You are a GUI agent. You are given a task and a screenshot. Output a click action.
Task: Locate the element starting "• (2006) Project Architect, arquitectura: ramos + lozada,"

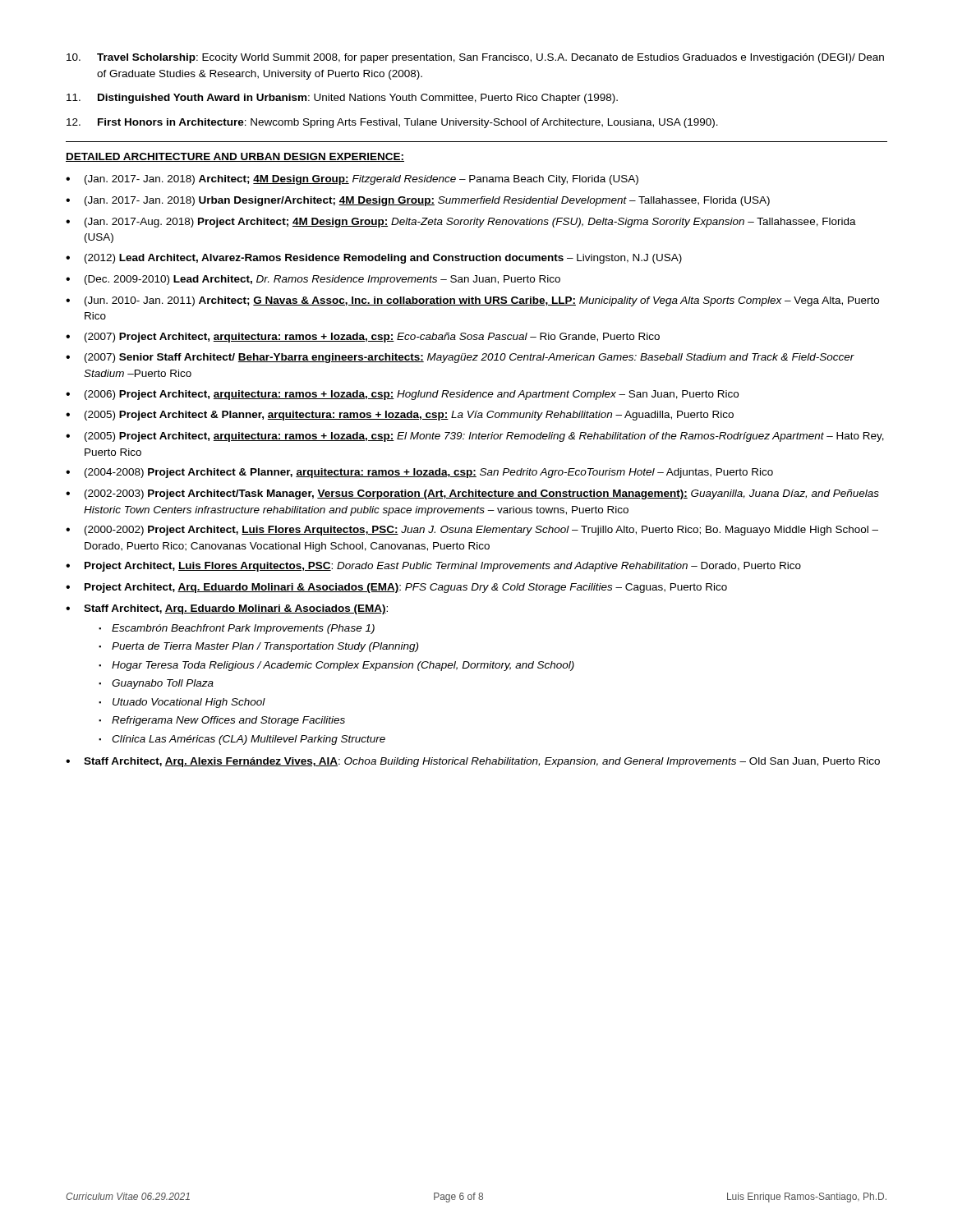(476, 394)
